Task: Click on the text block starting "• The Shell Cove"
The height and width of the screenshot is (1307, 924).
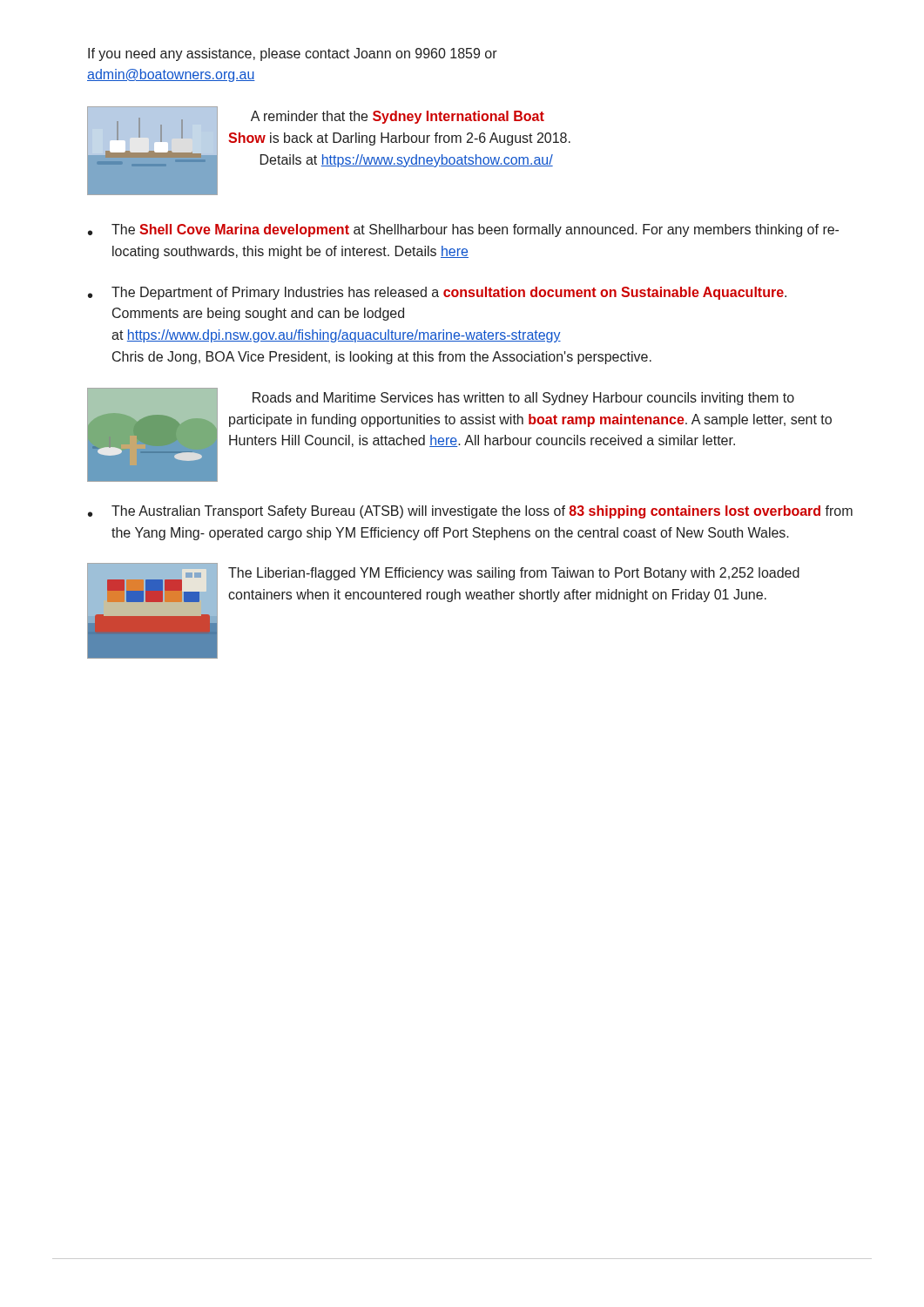Action: point(470,241)
